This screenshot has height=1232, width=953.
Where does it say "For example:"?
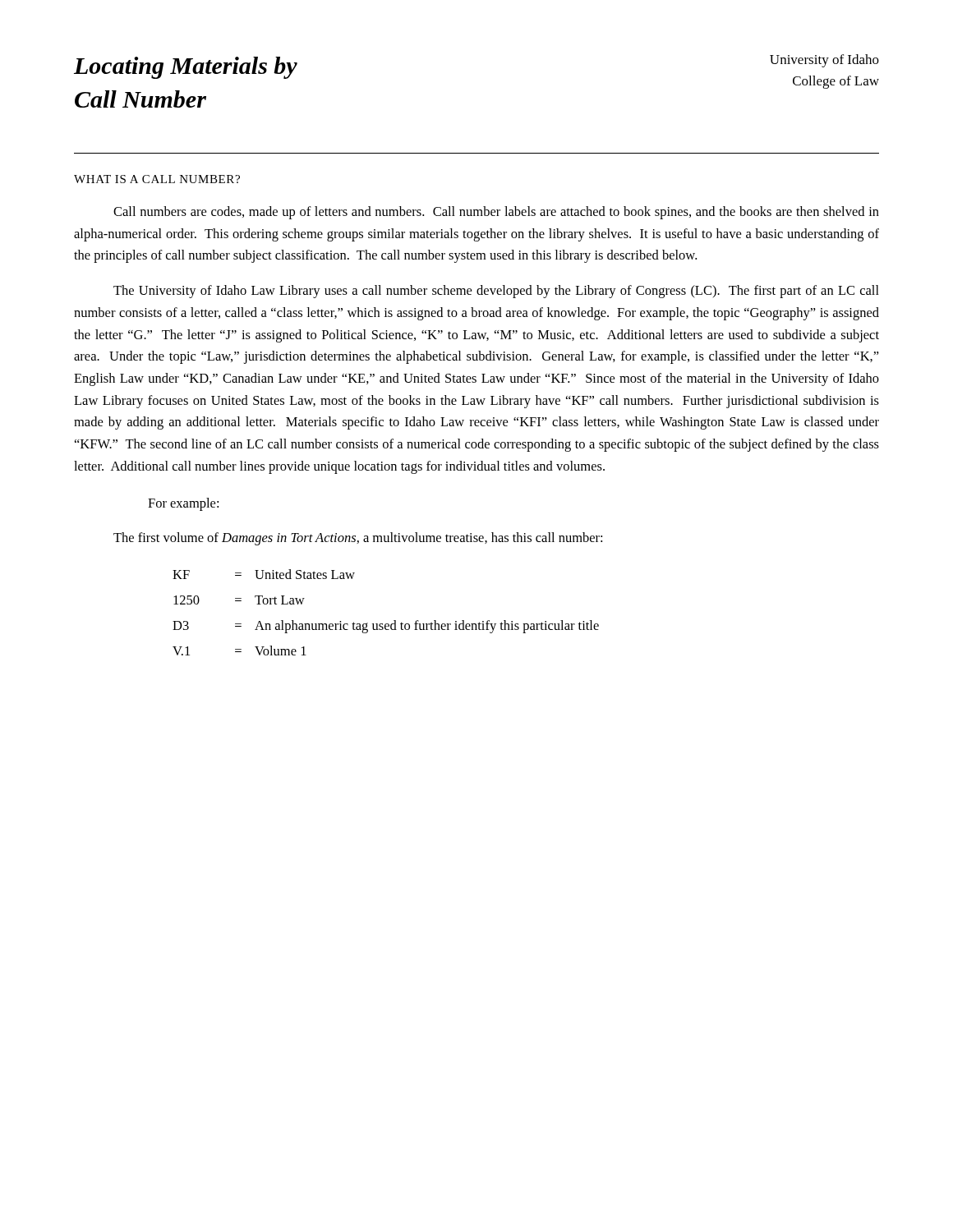tap(184, 503)
